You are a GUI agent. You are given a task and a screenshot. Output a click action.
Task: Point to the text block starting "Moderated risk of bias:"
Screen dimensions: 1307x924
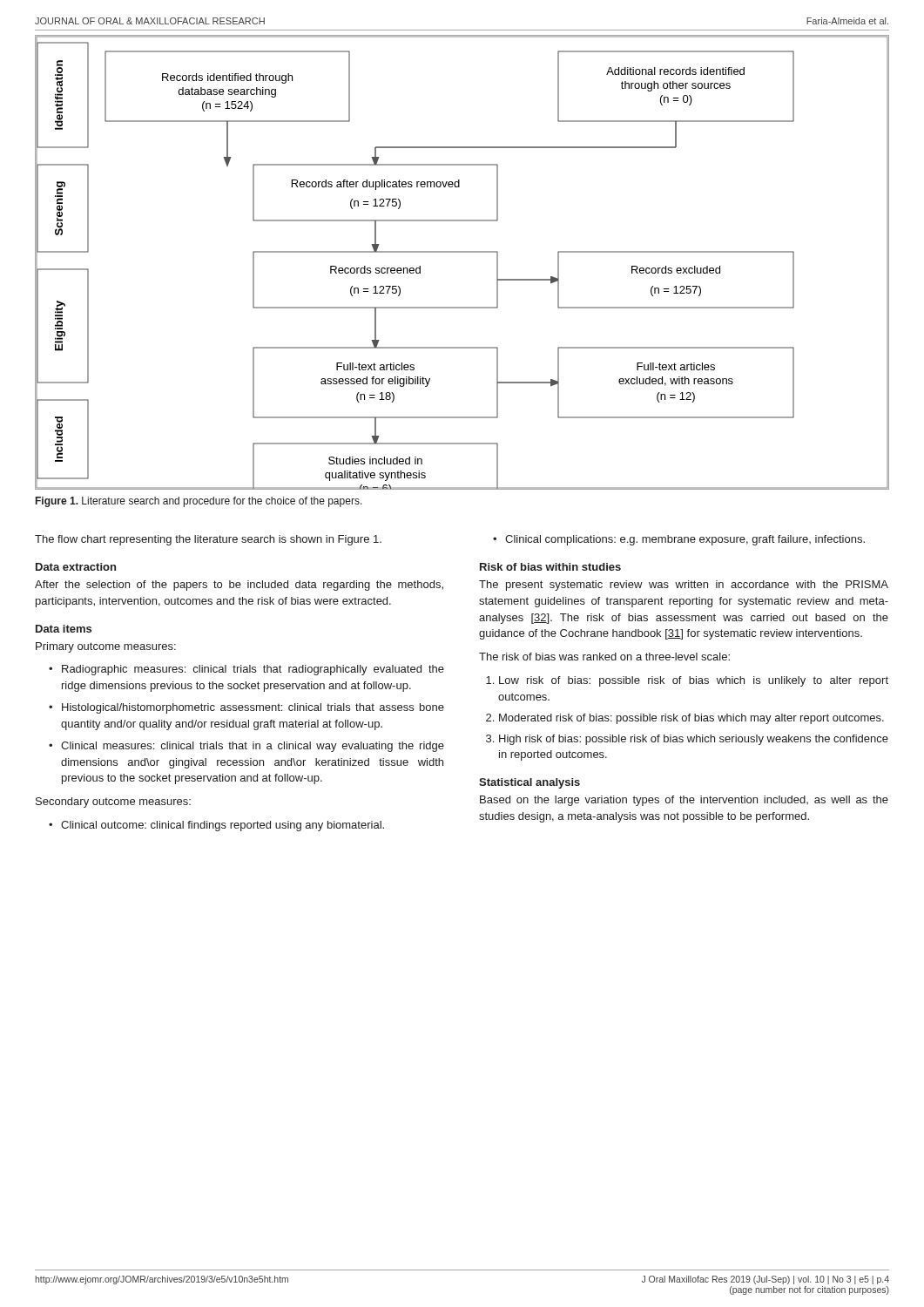pyautogui.click(x=691, y=717)
